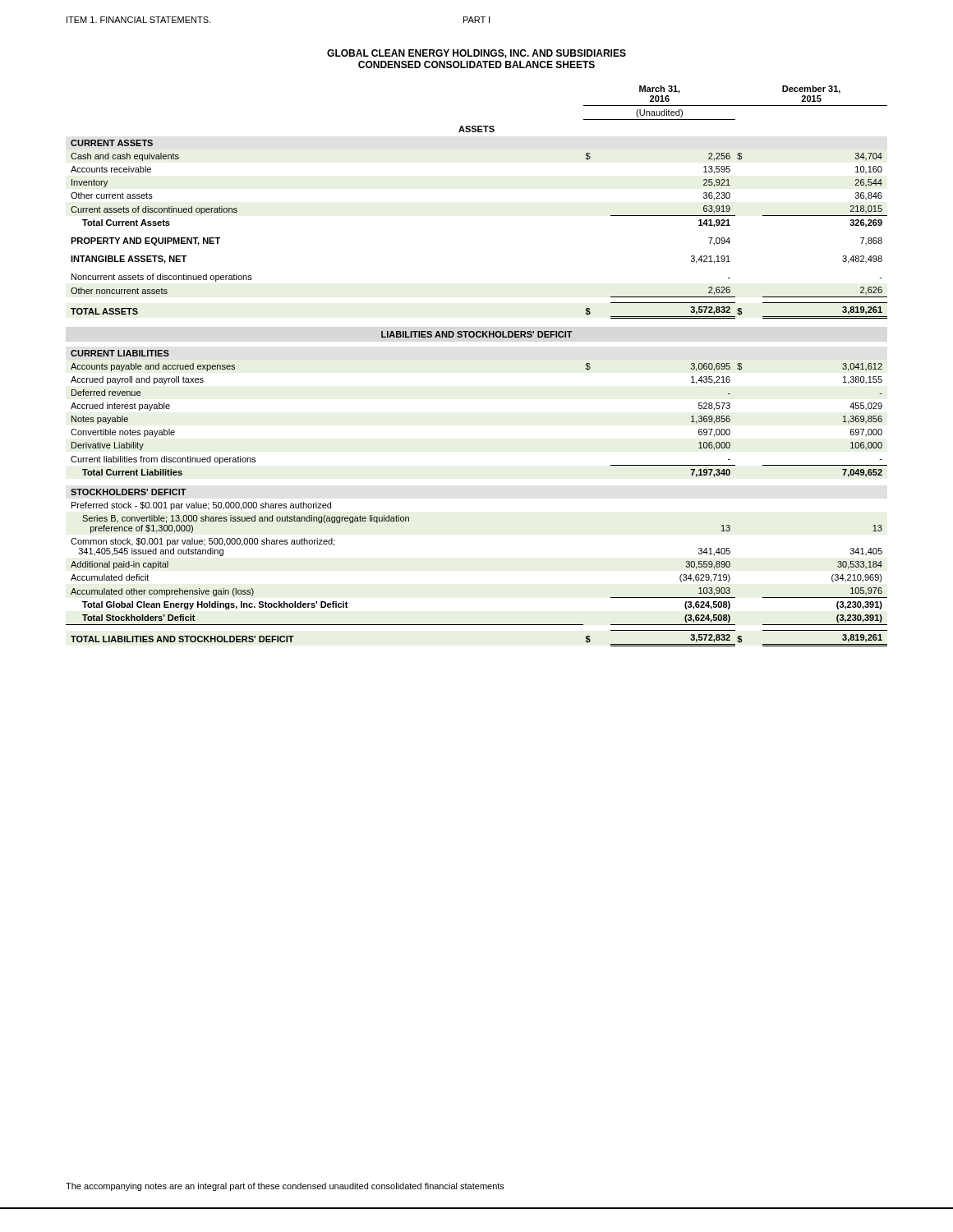
Task: Locate the table with the text "Accumulated deficit"
Action: coord(476,364)
